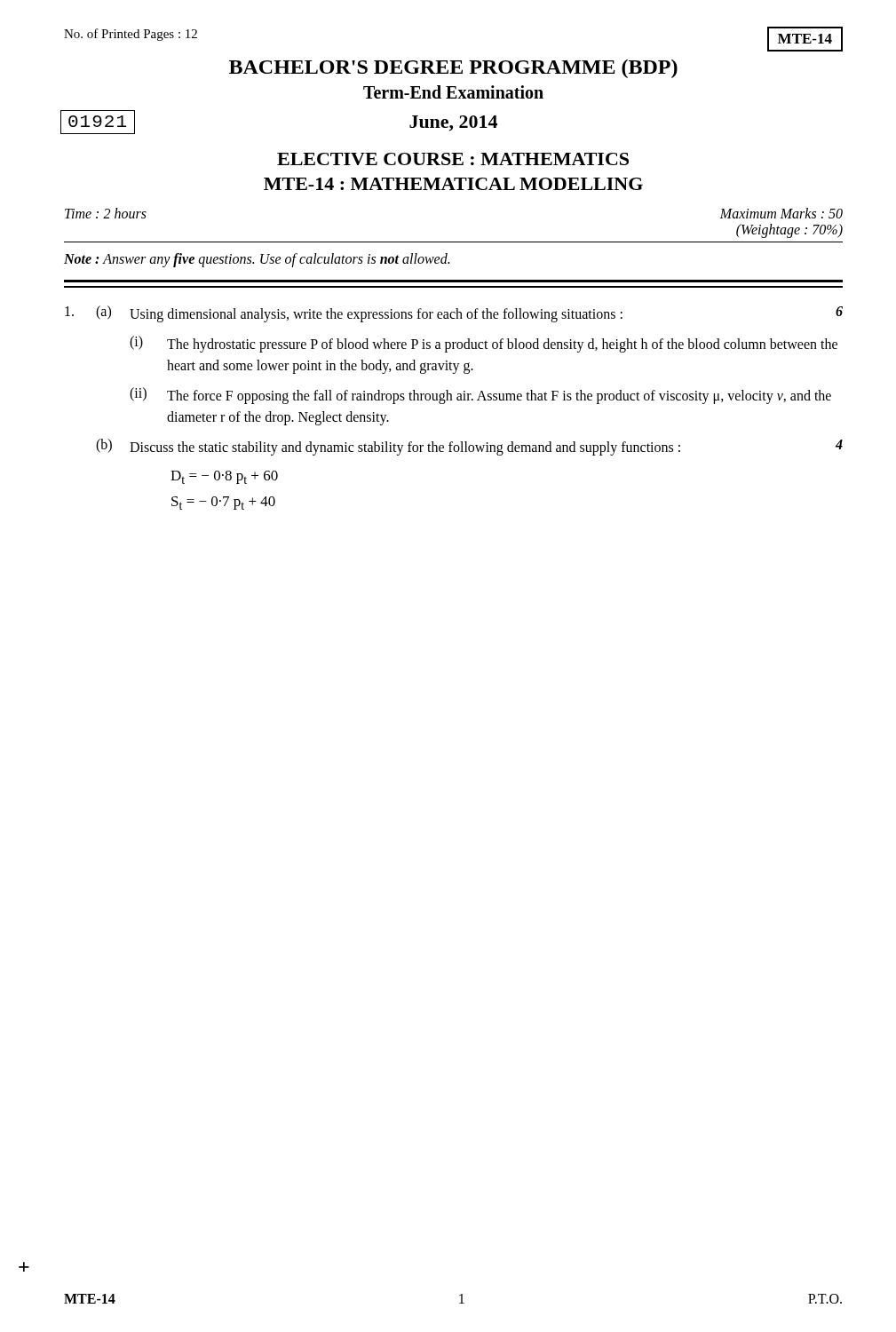The height and width of the screenshot is (1332, 896).
Task: Select the text block containing "Note : Answer"
Action: 257,259
